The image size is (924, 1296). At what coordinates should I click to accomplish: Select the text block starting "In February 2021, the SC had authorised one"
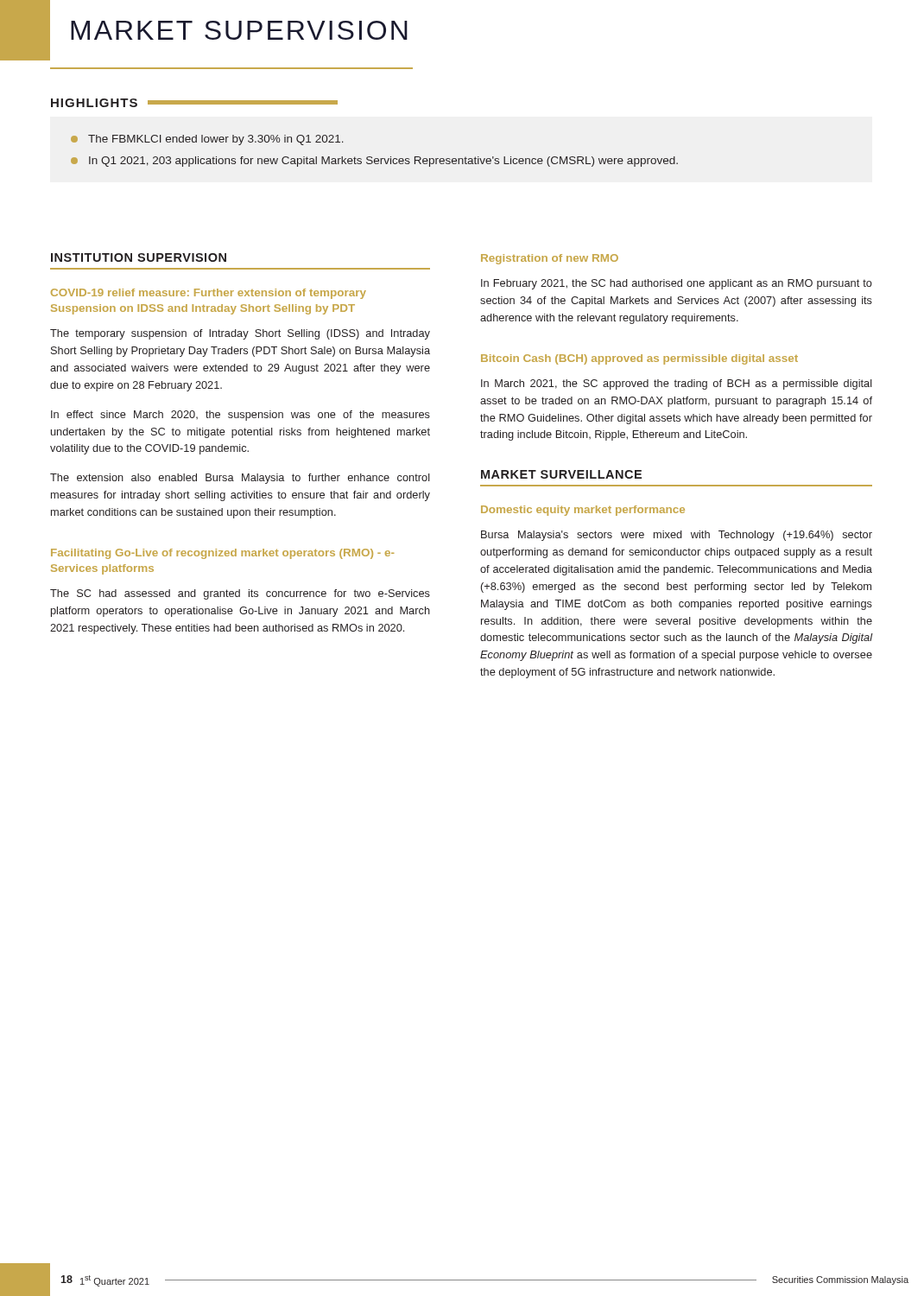(x=676, y=300)
